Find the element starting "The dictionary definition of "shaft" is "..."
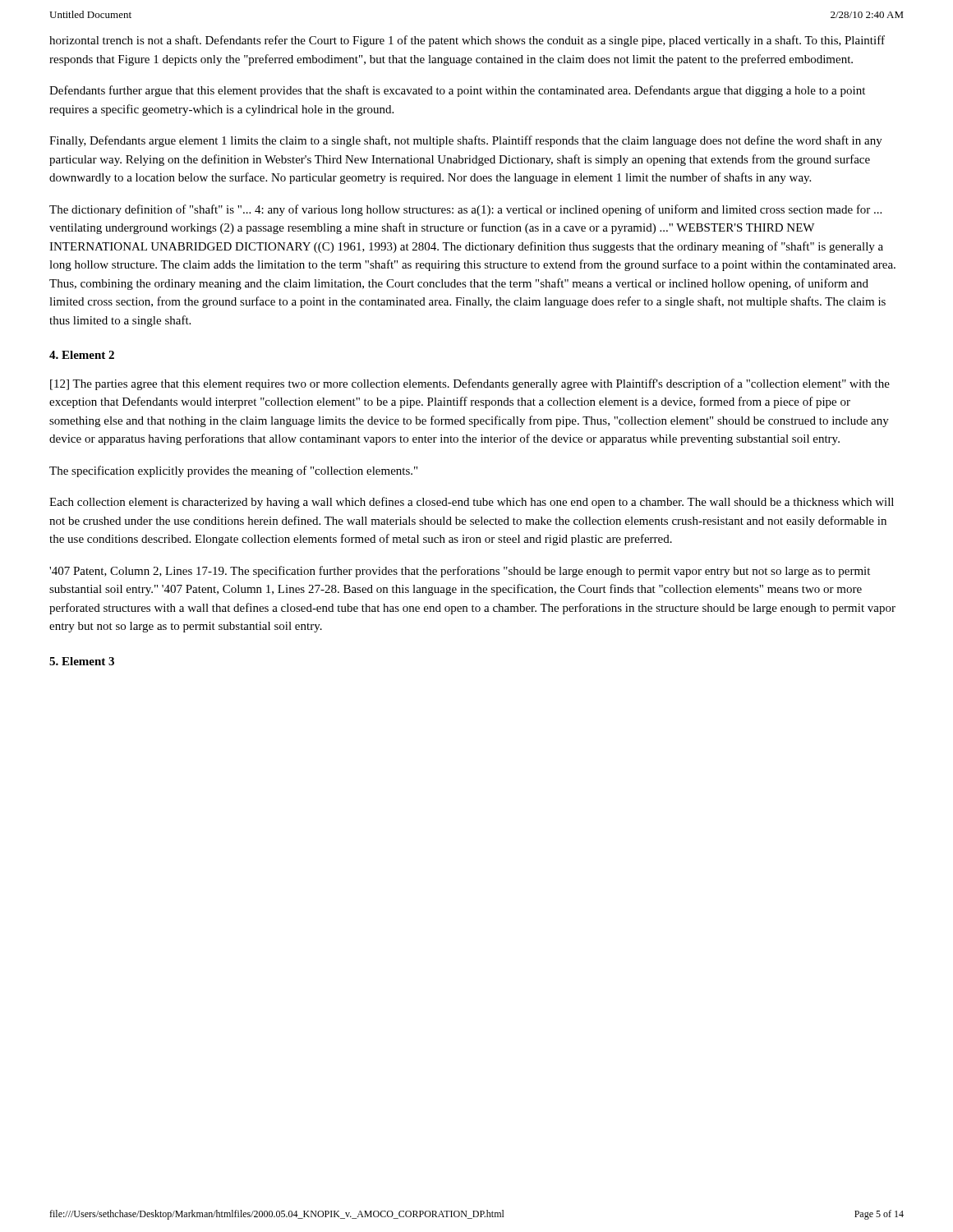The height and width of the screenshot is (1232, 953). [x=473, y=264]
